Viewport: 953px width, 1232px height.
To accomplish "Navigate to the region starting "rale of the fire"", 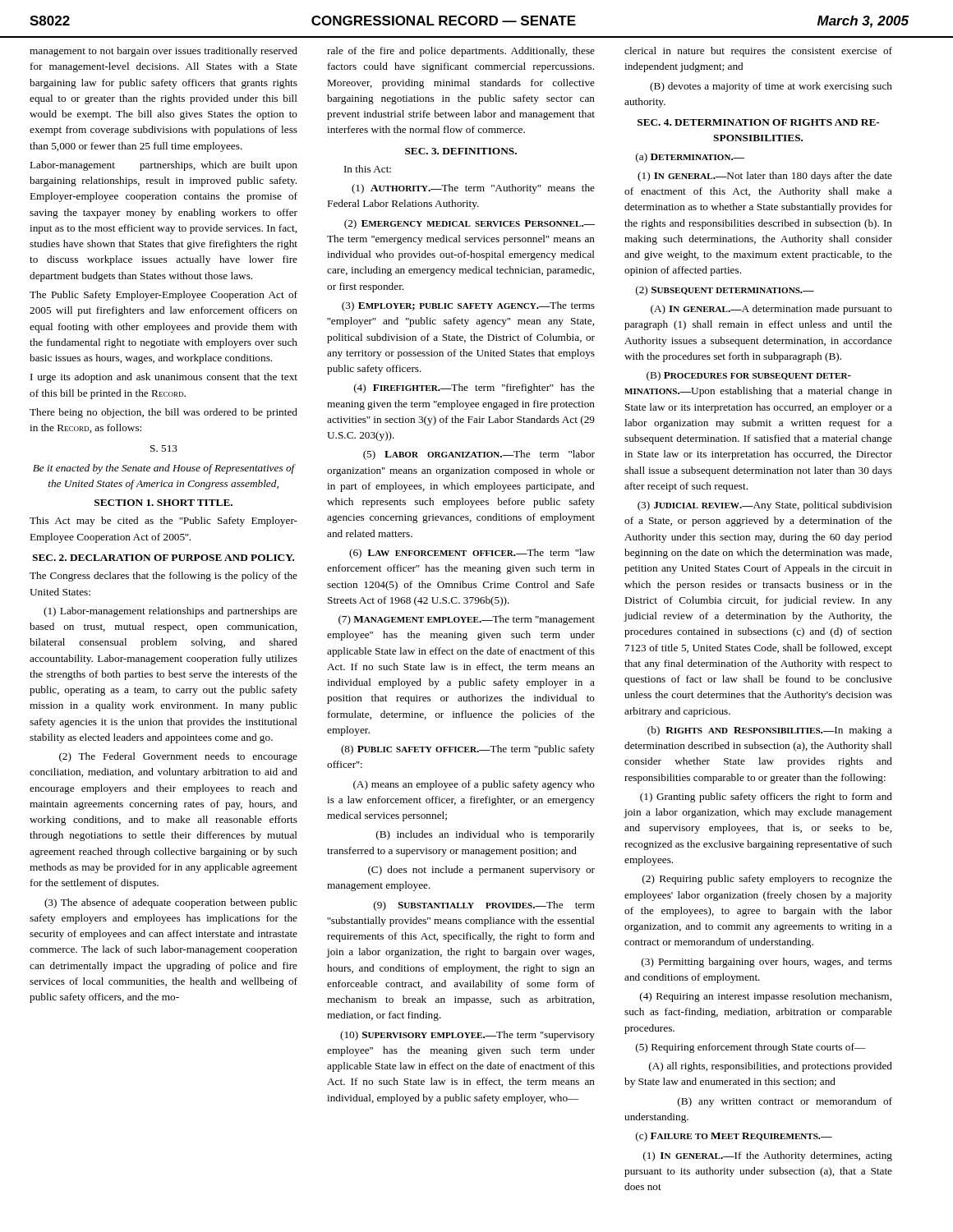I will point(461,574).
